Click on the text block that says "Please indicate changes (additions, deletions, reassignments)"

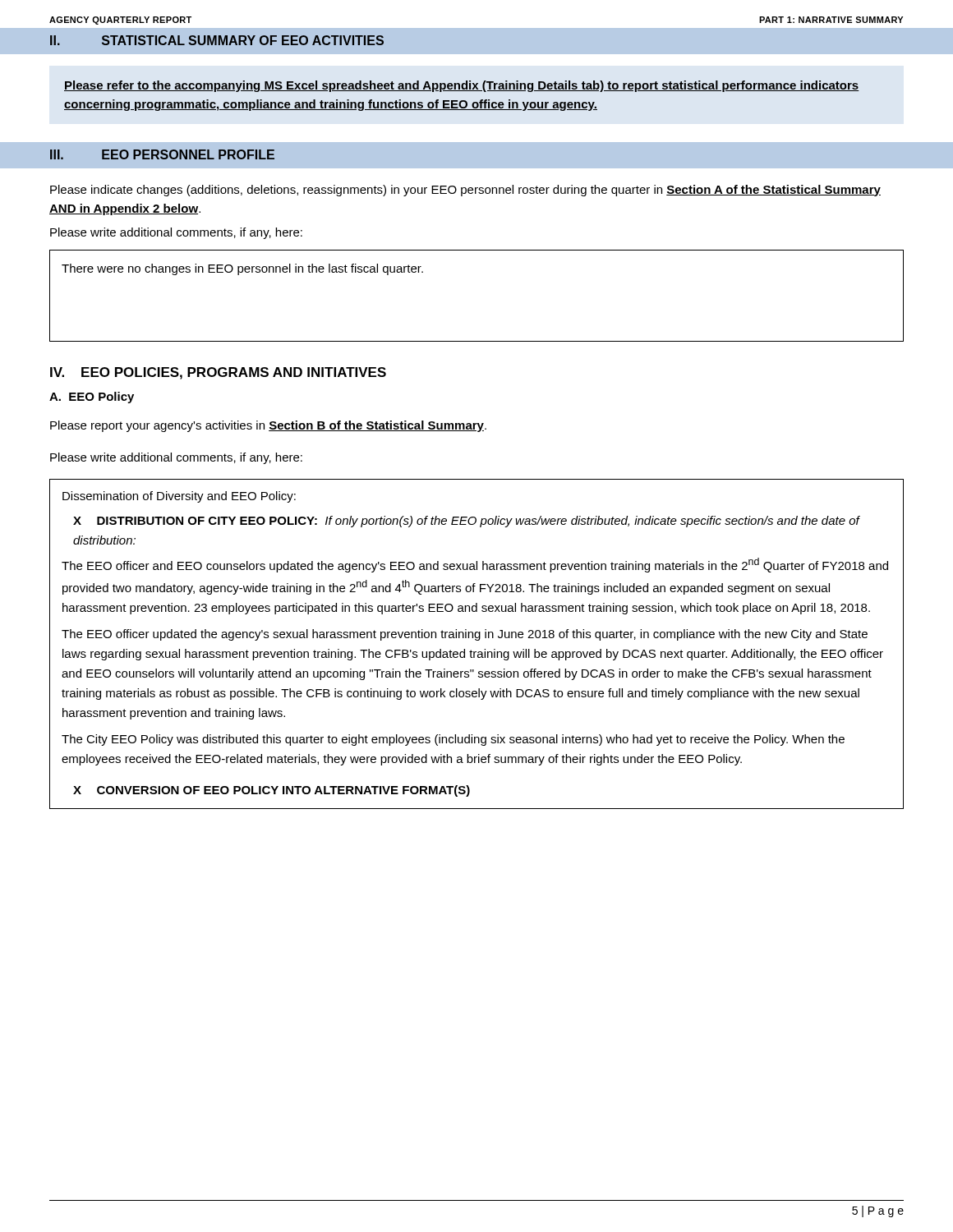pos(465,191)
